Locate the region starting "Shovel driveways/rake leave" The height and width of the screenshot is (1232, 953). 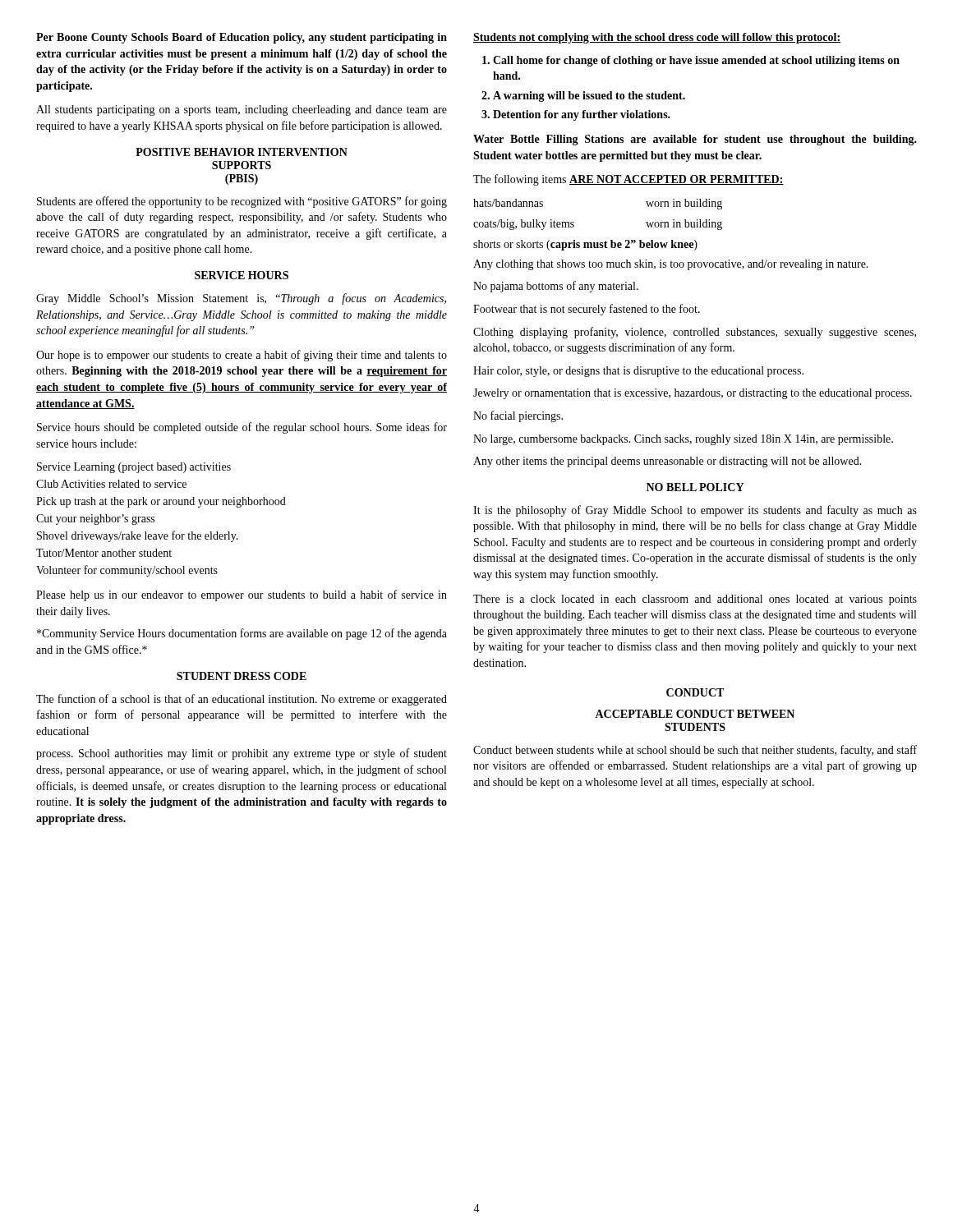pyautogui.click(x=137, y=536)
